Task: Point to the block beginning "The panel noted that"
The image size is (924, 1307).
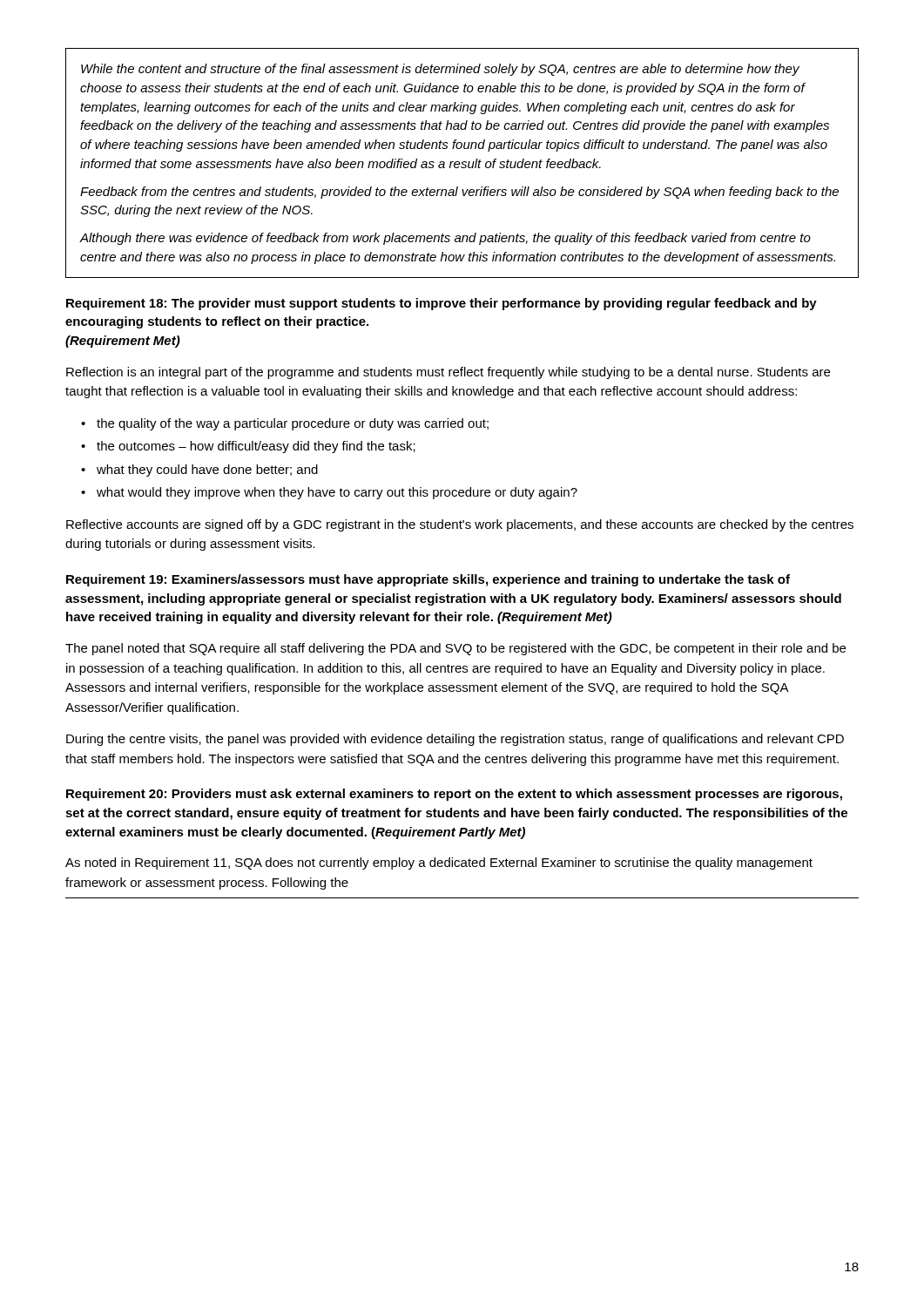Action: [456, 677]
